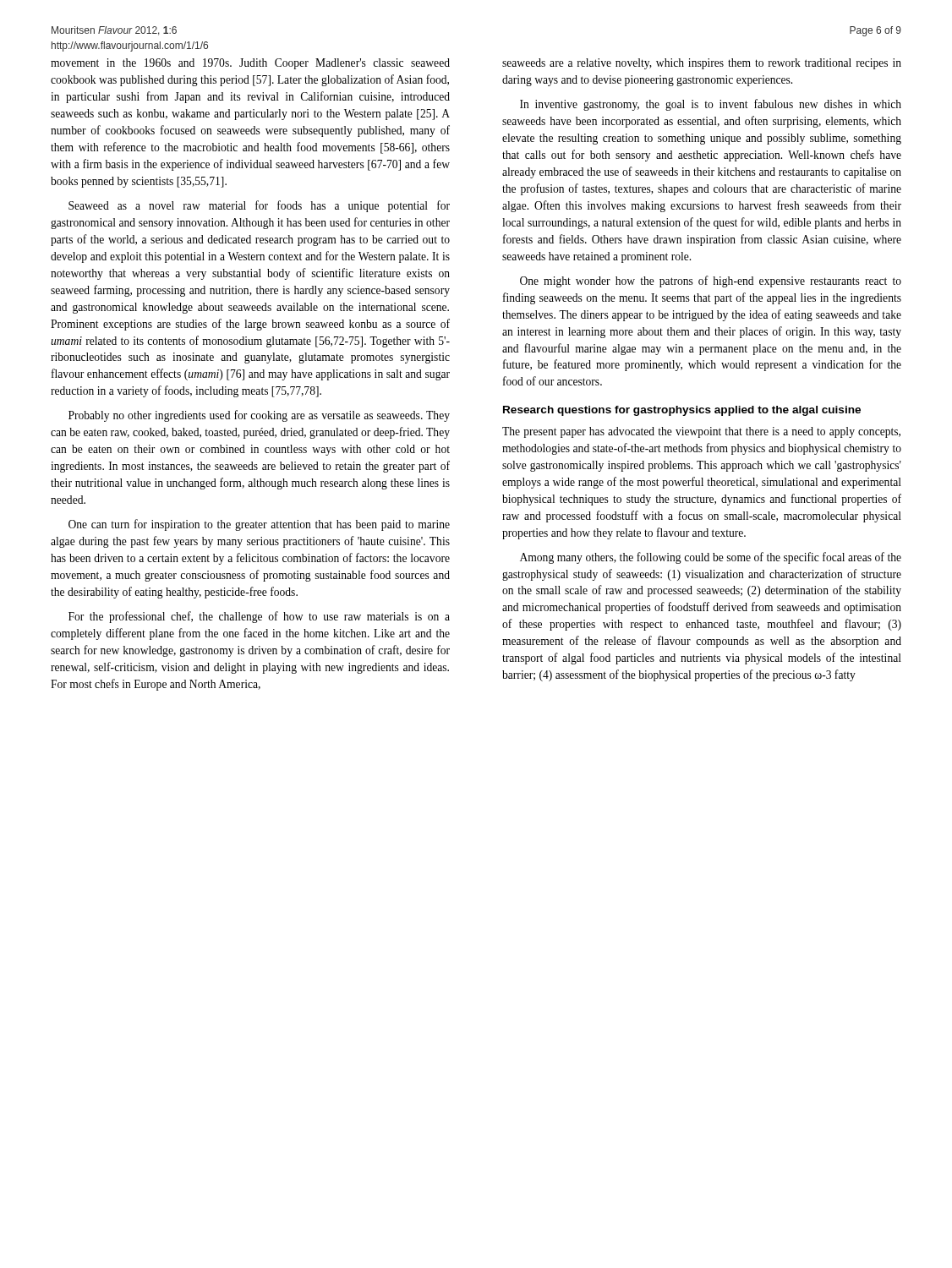Screen dimensions: 1268x952
Task: Locate the text block containing "In inventive gastronomy, the goal is"
Action: tap(702, 181)
